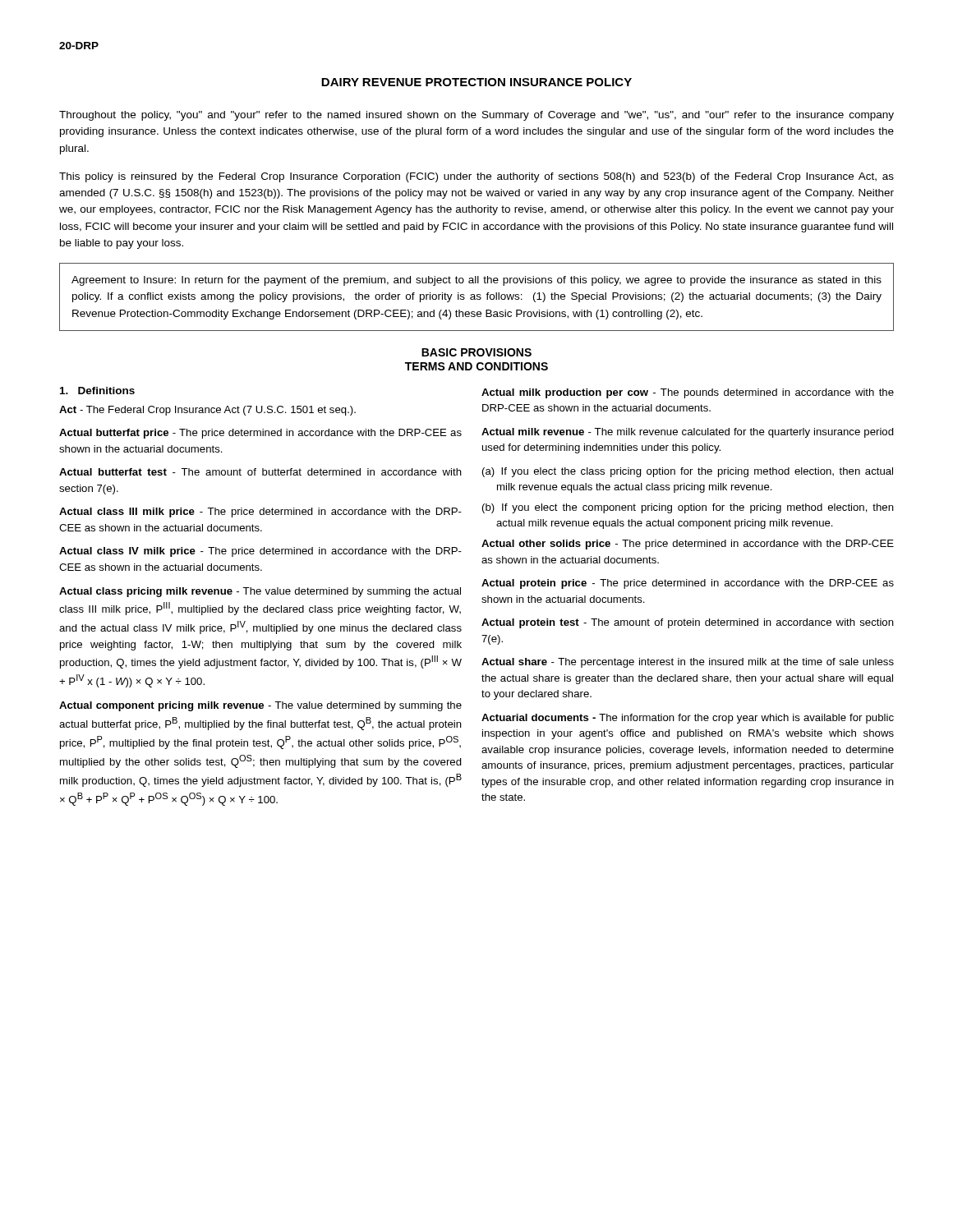Point to the region starting "1. Definitions"
The width and height of the screenshot is (953, 1232).
click(97, 390)
